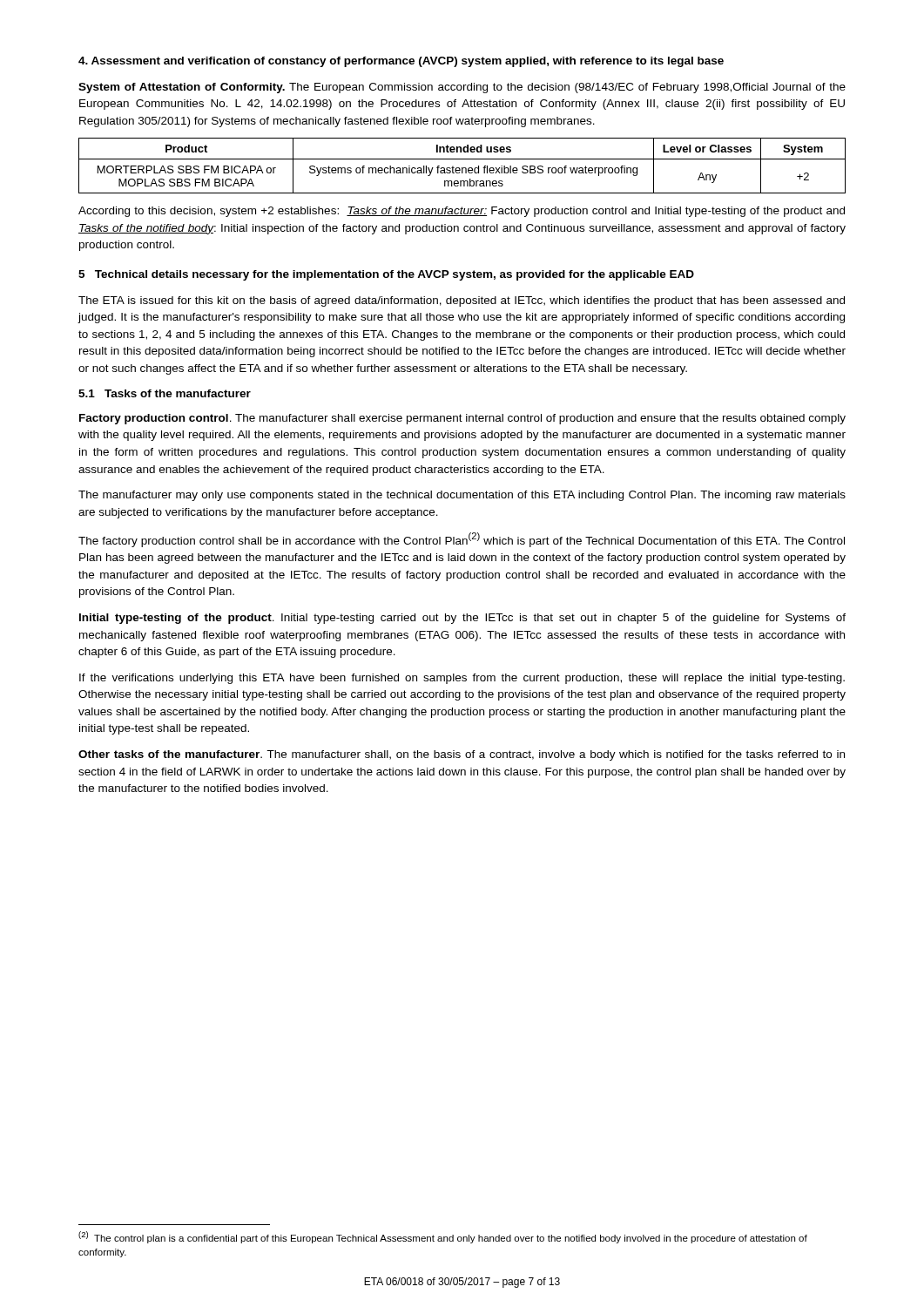Find the section header that reads "4. Assessment and verification of constancy of"
The width and height of the screenshot is (924, 1307).
click(x=401, y=61)
